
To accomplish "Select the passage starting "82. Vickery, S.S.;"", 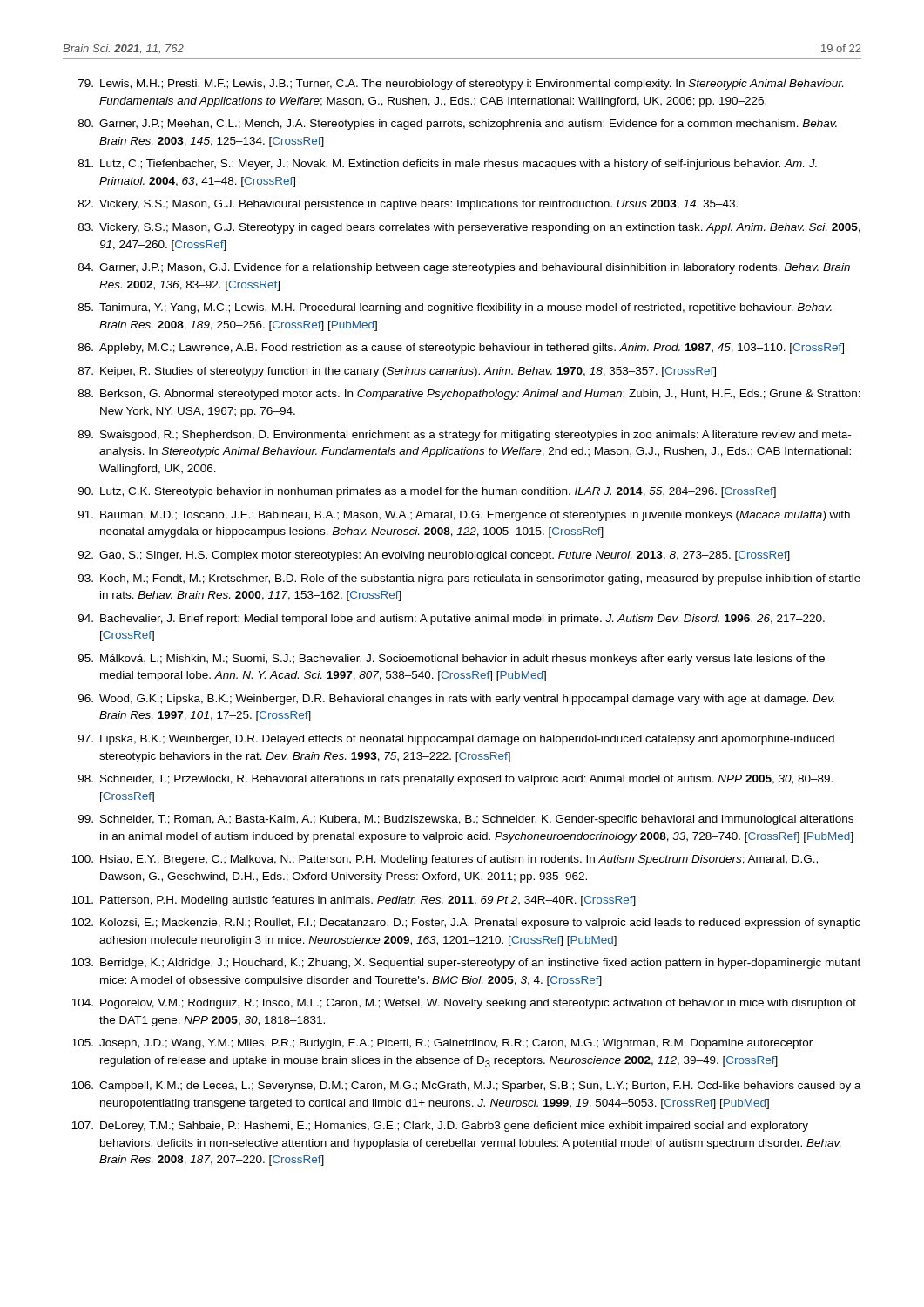I will click(401, 204).
